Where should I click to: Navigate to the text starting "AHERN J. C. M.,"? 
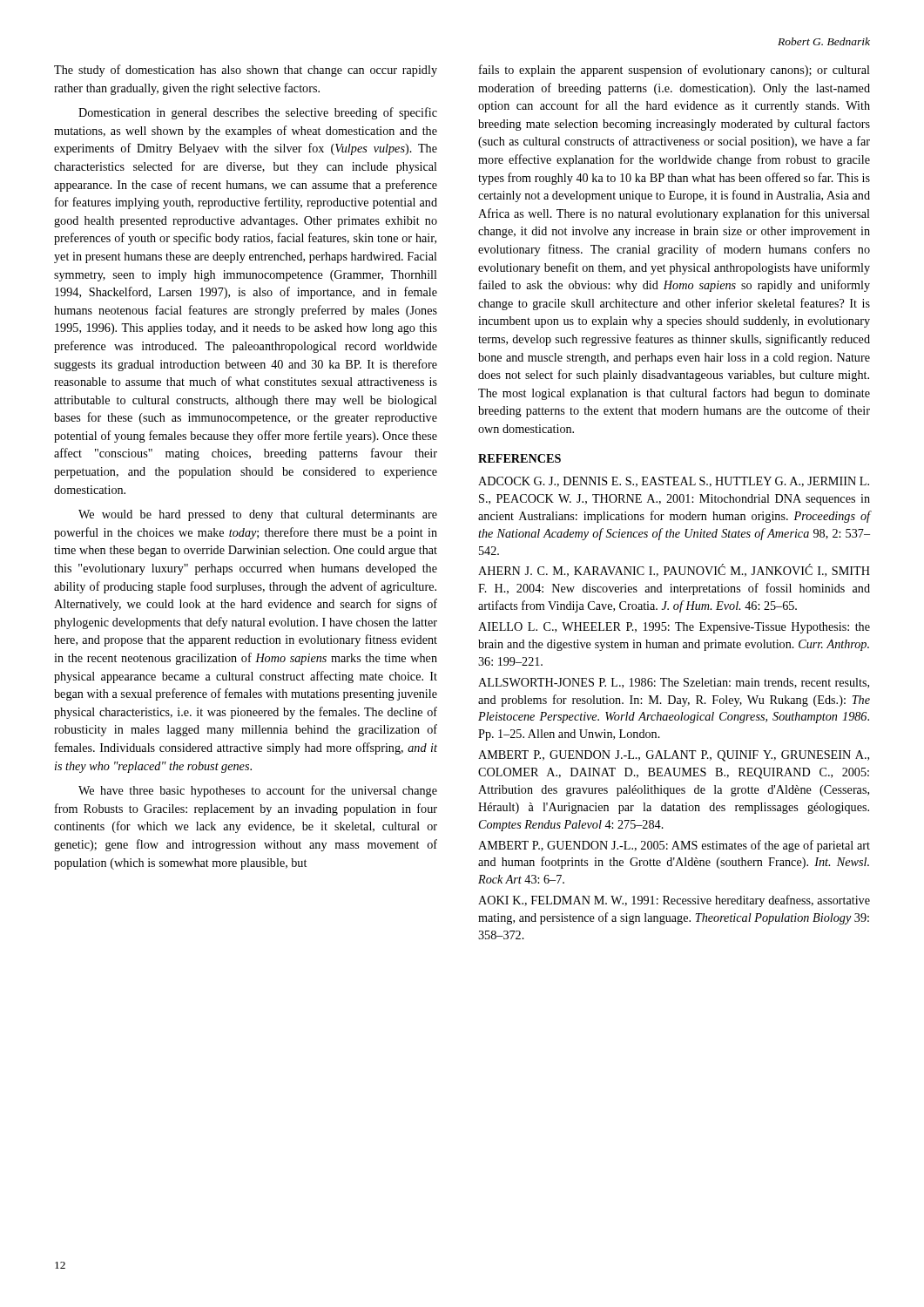(x=674, y=588)
